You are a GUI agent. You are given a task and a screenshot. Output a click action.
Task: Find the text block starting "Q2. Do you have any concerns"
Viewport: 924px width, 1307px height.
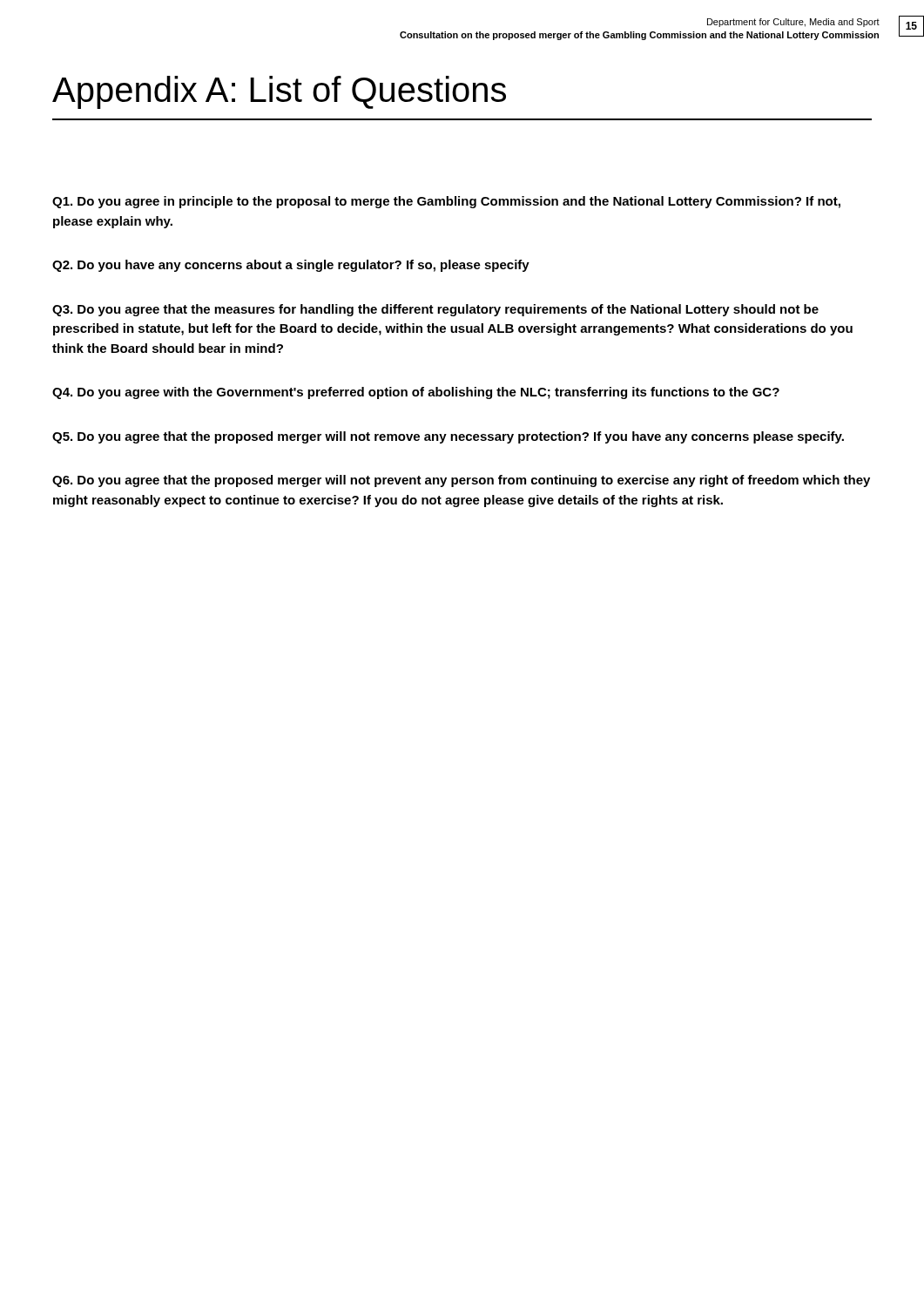(x=462, y=265)
